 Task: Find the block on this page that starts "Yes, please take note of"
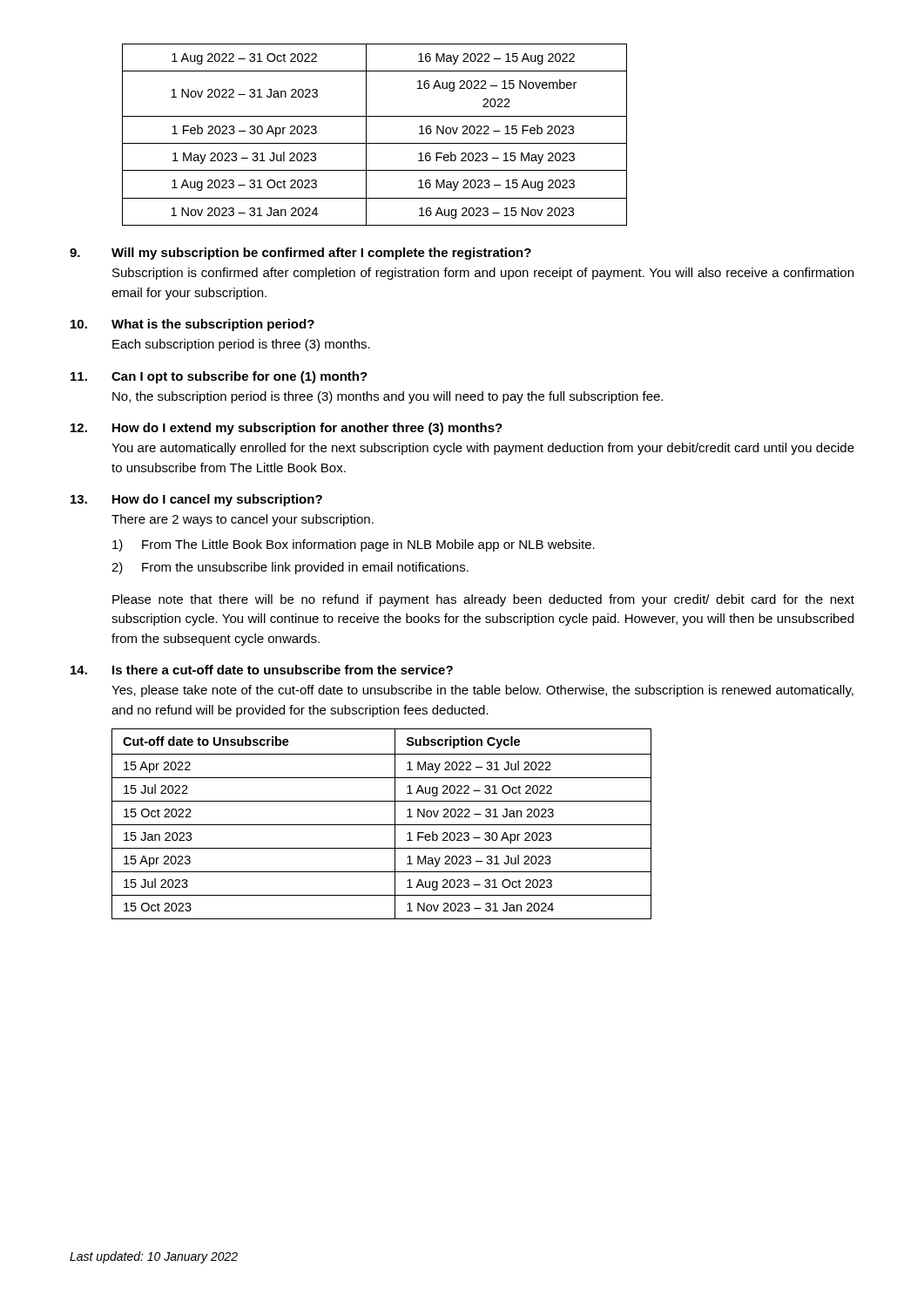pyautogui.click(x=483, y=700)
